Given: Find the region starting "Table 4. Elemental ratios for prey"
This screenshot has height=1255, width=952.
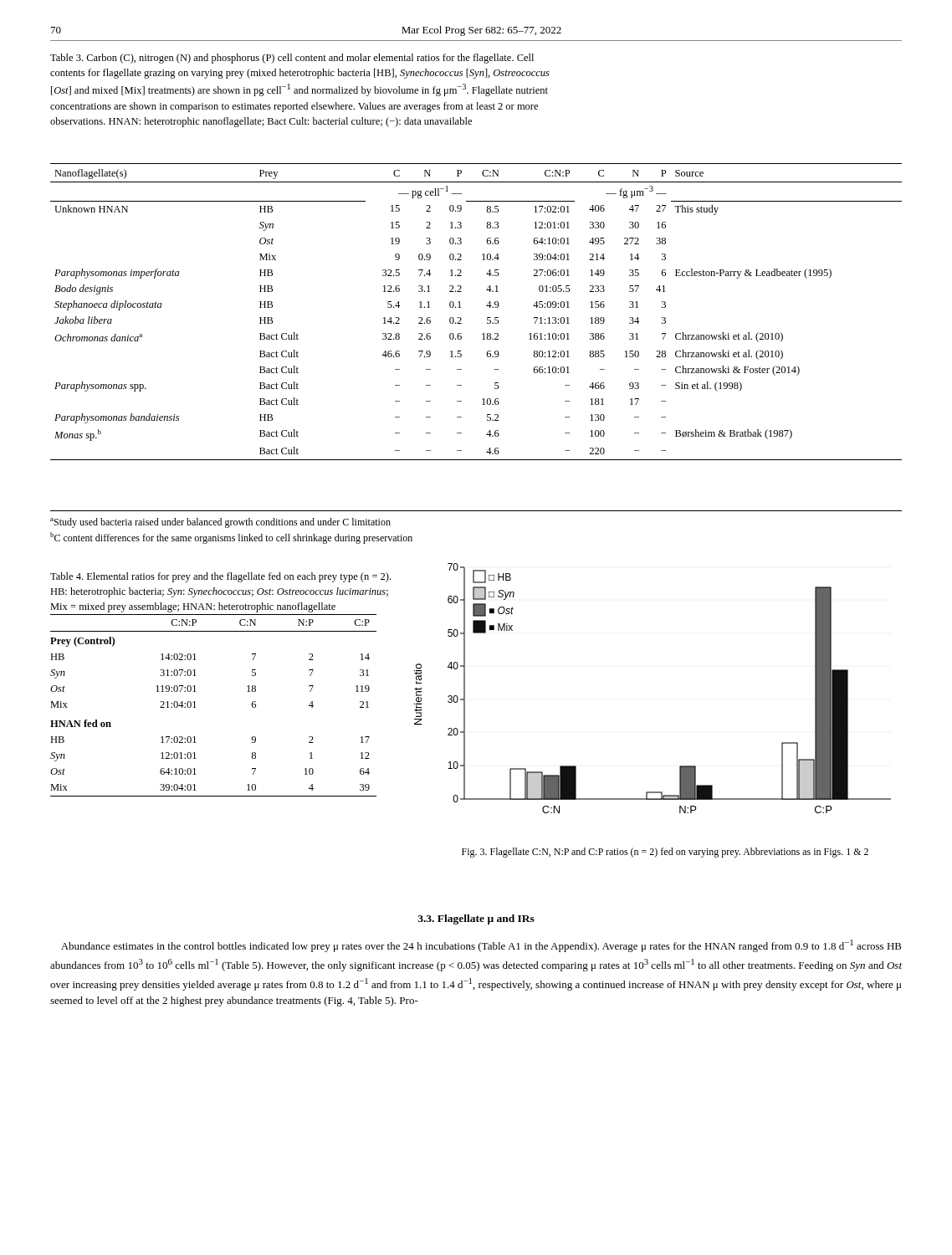Looking at the screenshot, I should click(x=221, y=592).
